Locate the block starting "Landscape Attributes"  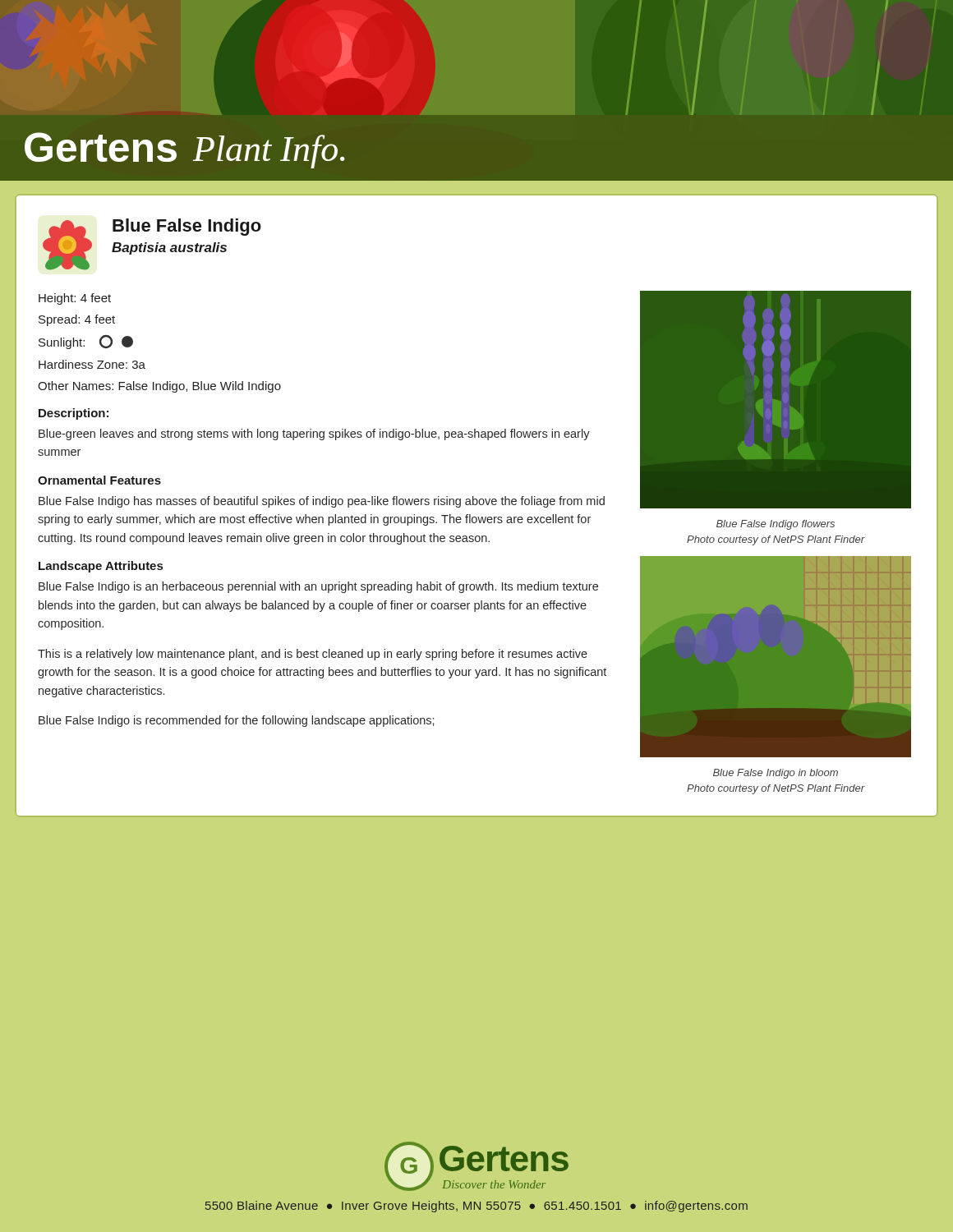[x=101, y=566]
